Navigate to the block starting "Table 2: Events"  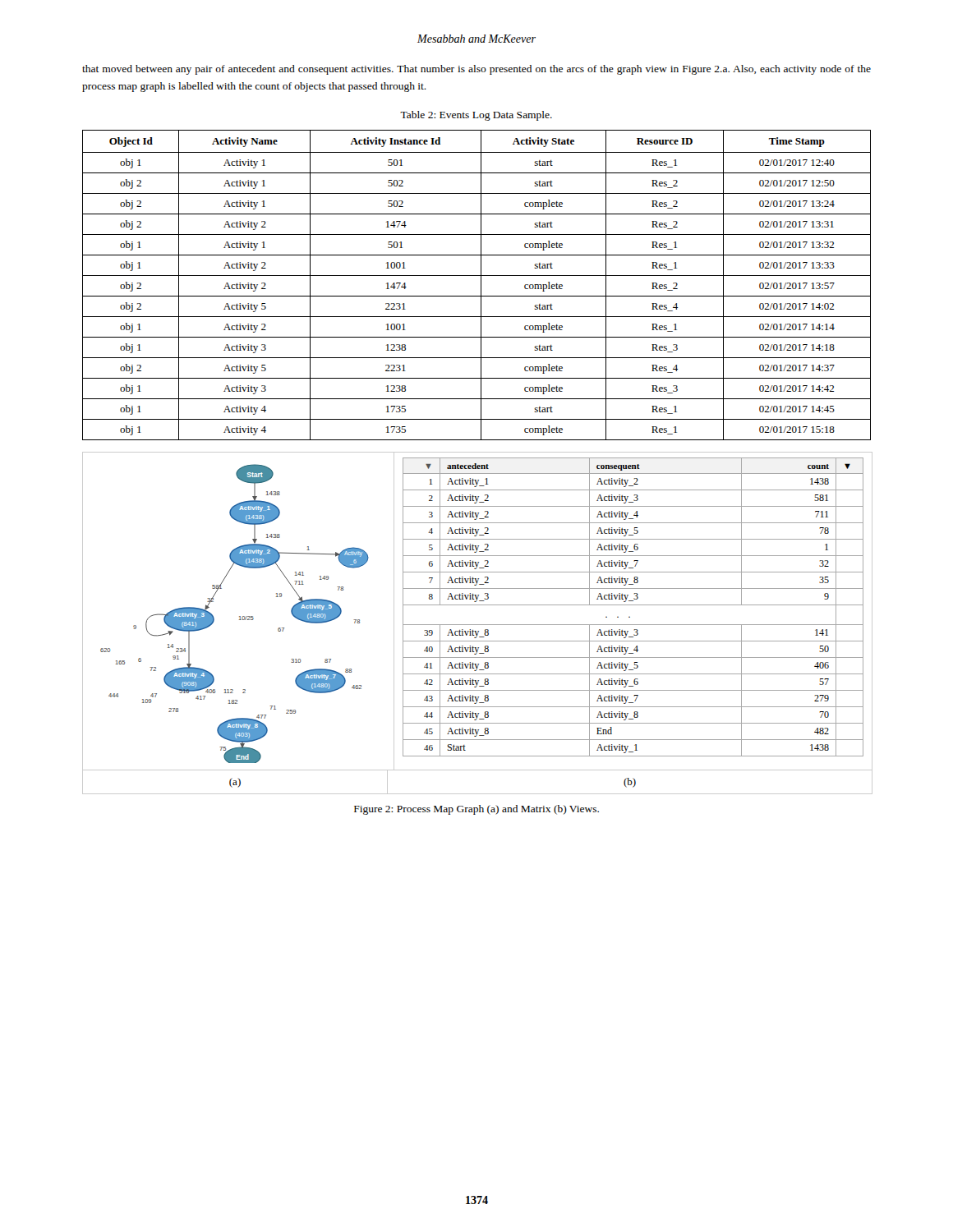click(x=476, y=114)
